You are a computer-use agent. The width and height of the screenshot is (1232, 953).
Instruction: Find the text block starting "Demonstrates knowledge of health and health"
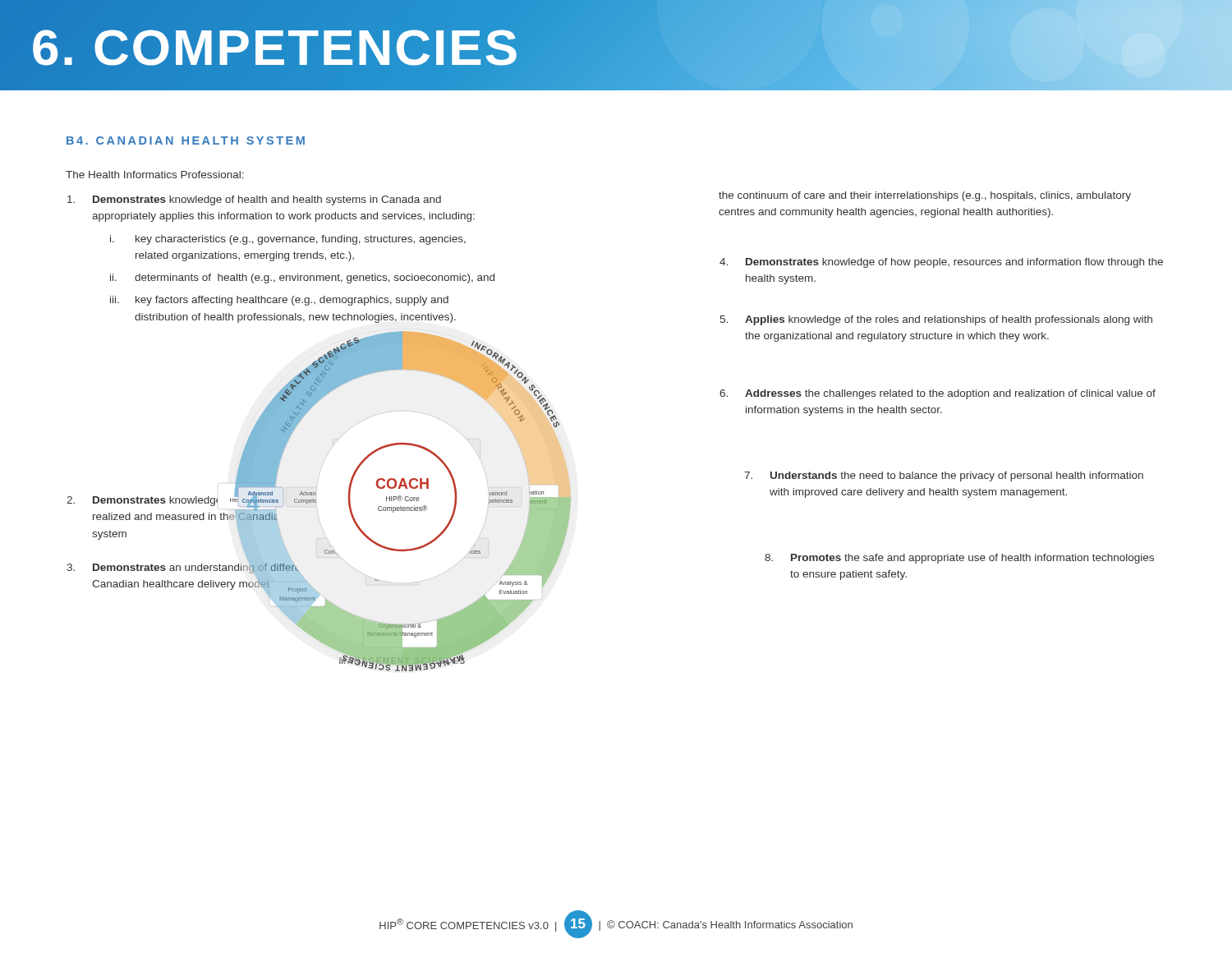coord(283,258)
